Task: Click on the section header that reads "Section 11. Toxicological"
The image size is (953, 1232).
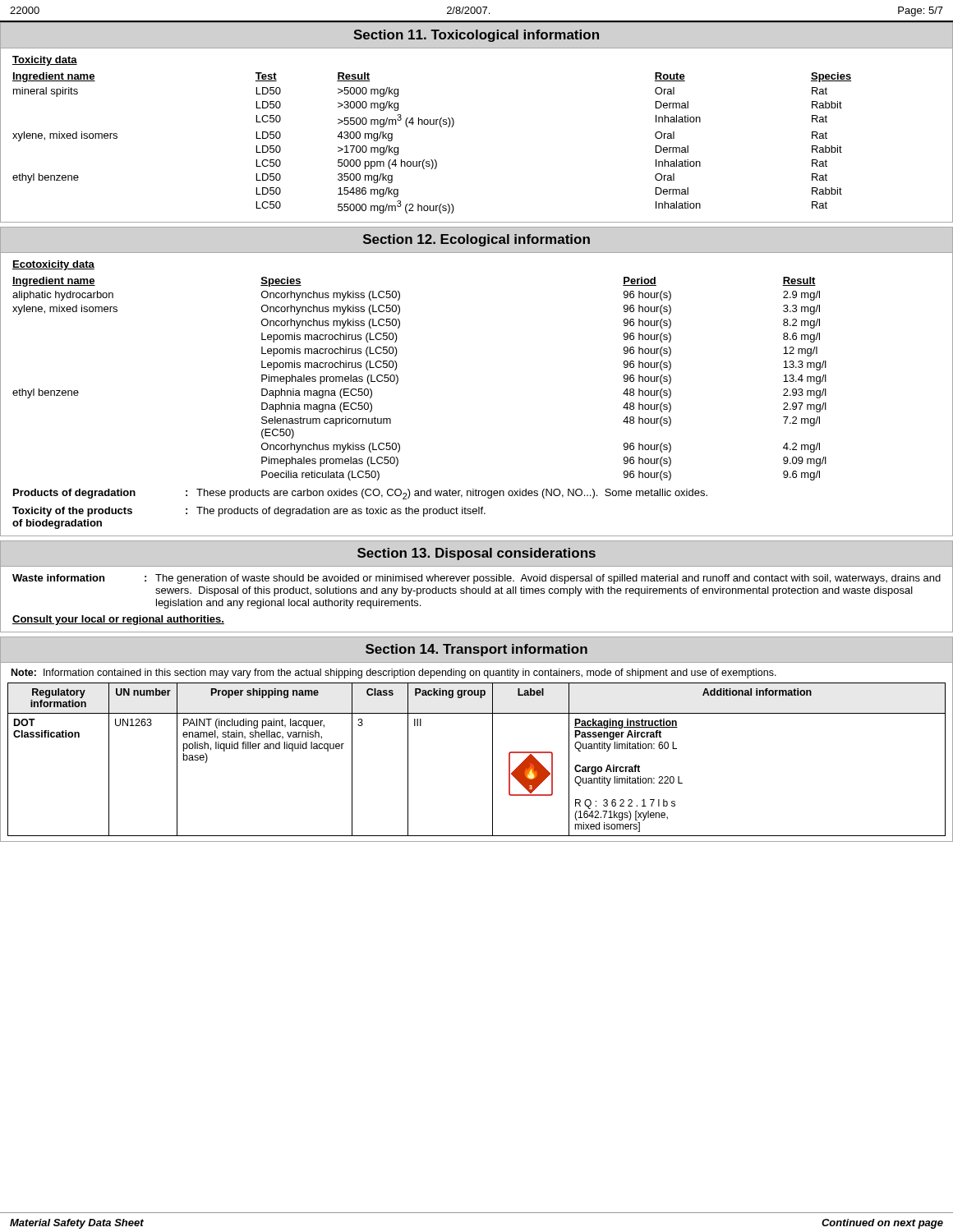Action: click(476, 35)
